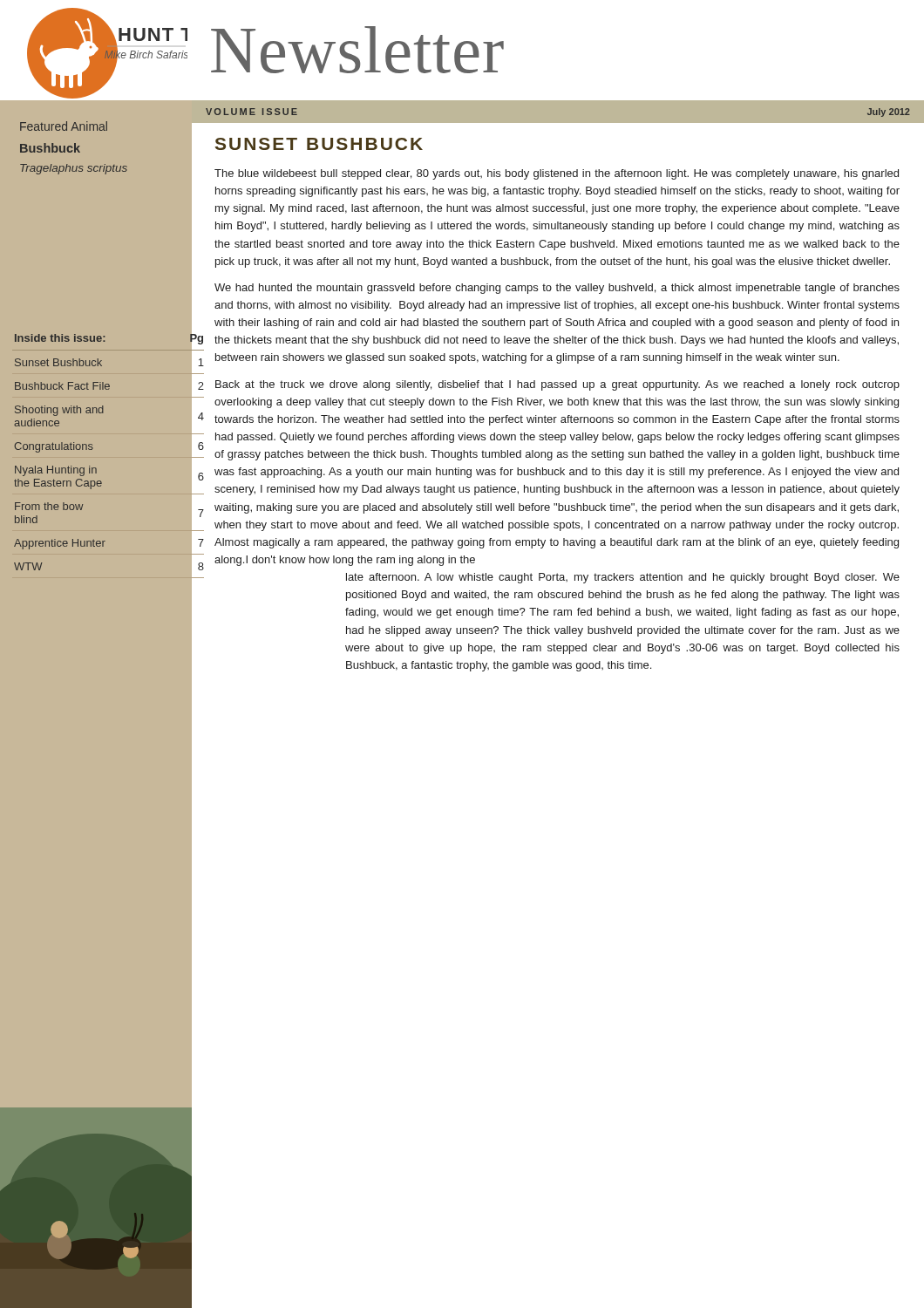Select the section header with the text "SUNSET BUSHBUCK"

320,143
